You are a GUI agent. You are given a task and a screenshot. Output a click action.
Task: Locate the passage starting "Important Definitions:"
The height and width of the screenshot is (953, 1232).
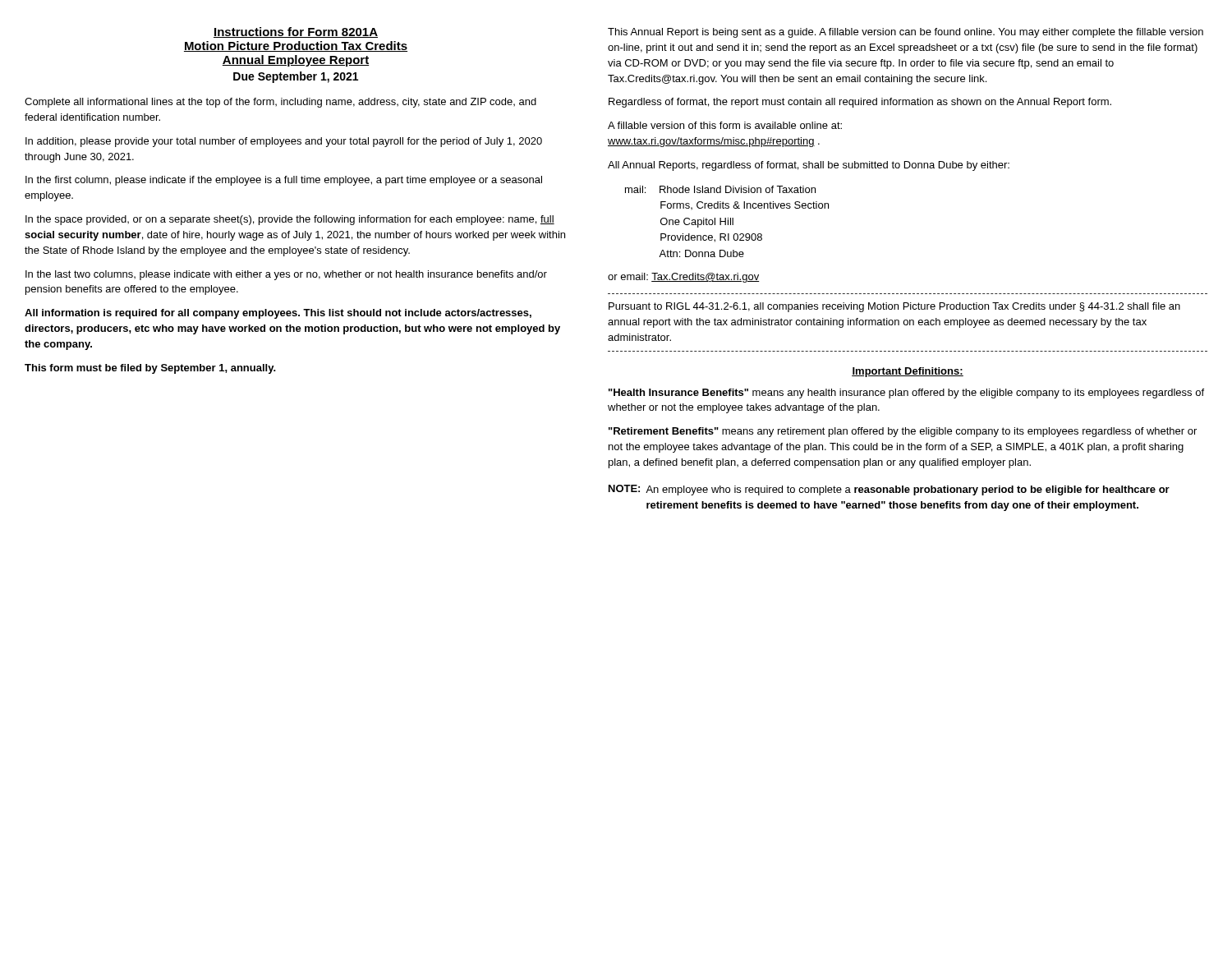[x=908, y=371]
